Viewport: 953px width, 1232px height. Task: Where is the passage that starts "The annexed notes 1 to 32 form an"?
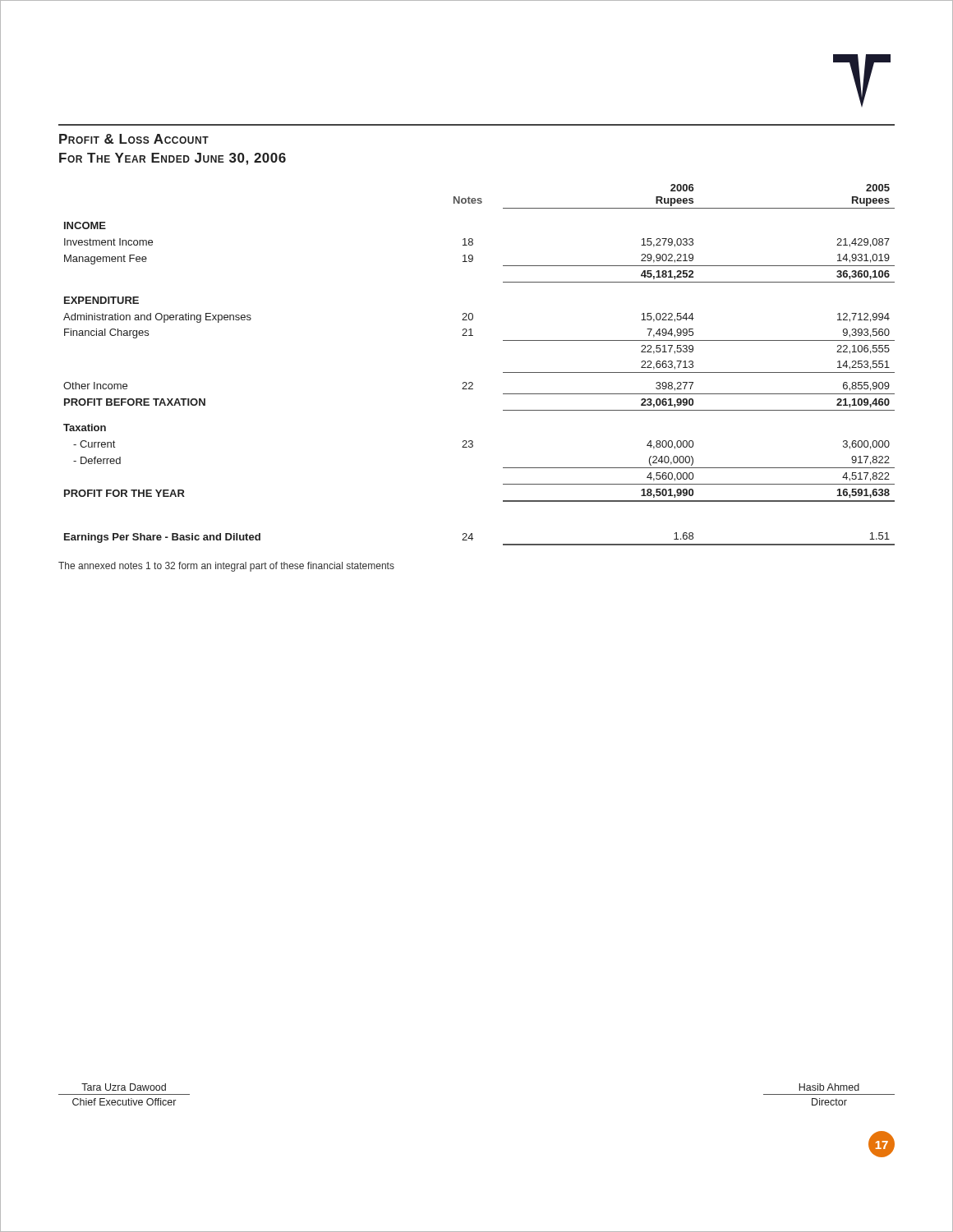pos(226,566)
